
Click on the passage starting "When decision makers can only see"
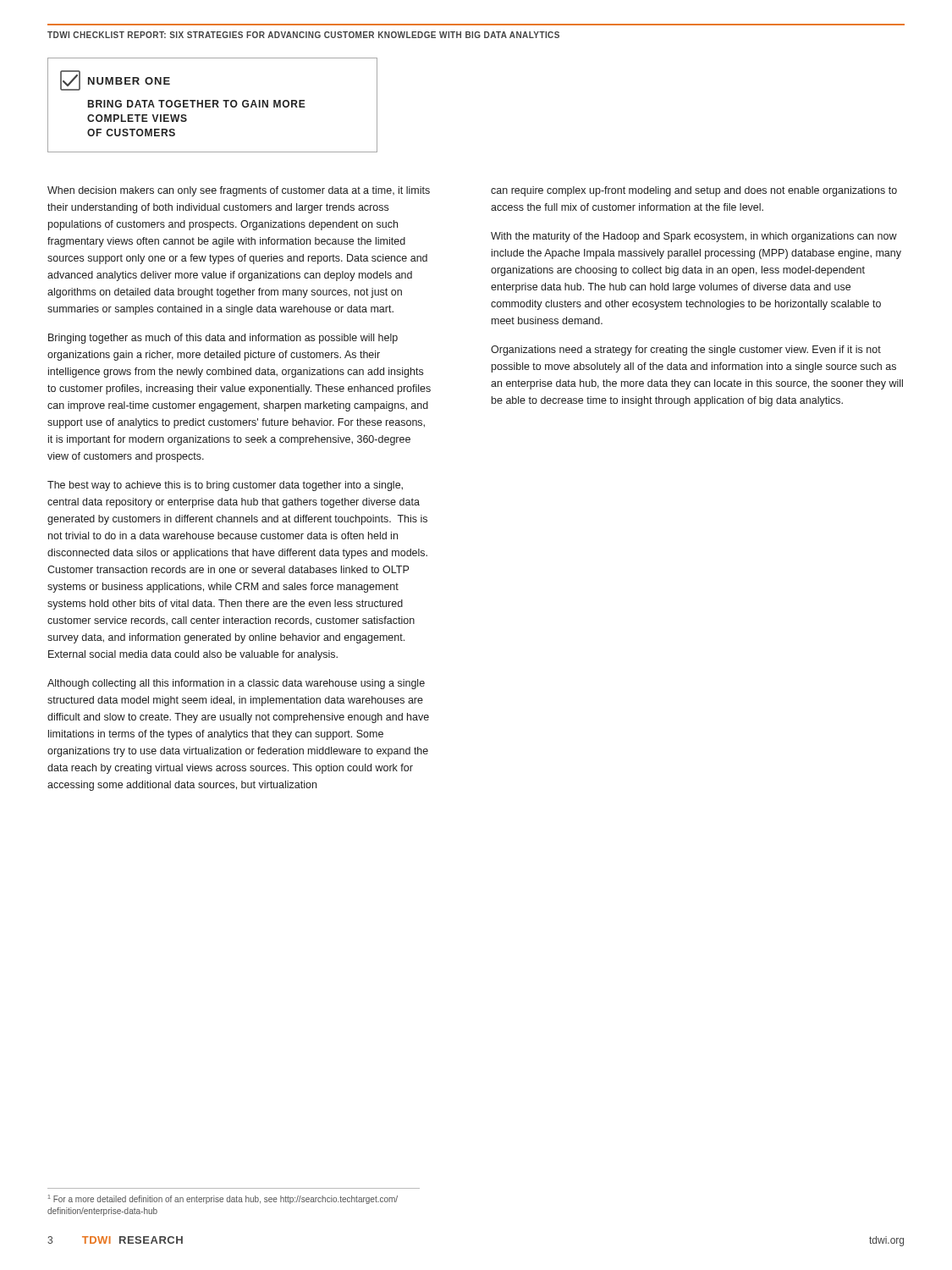click(239, 250)
